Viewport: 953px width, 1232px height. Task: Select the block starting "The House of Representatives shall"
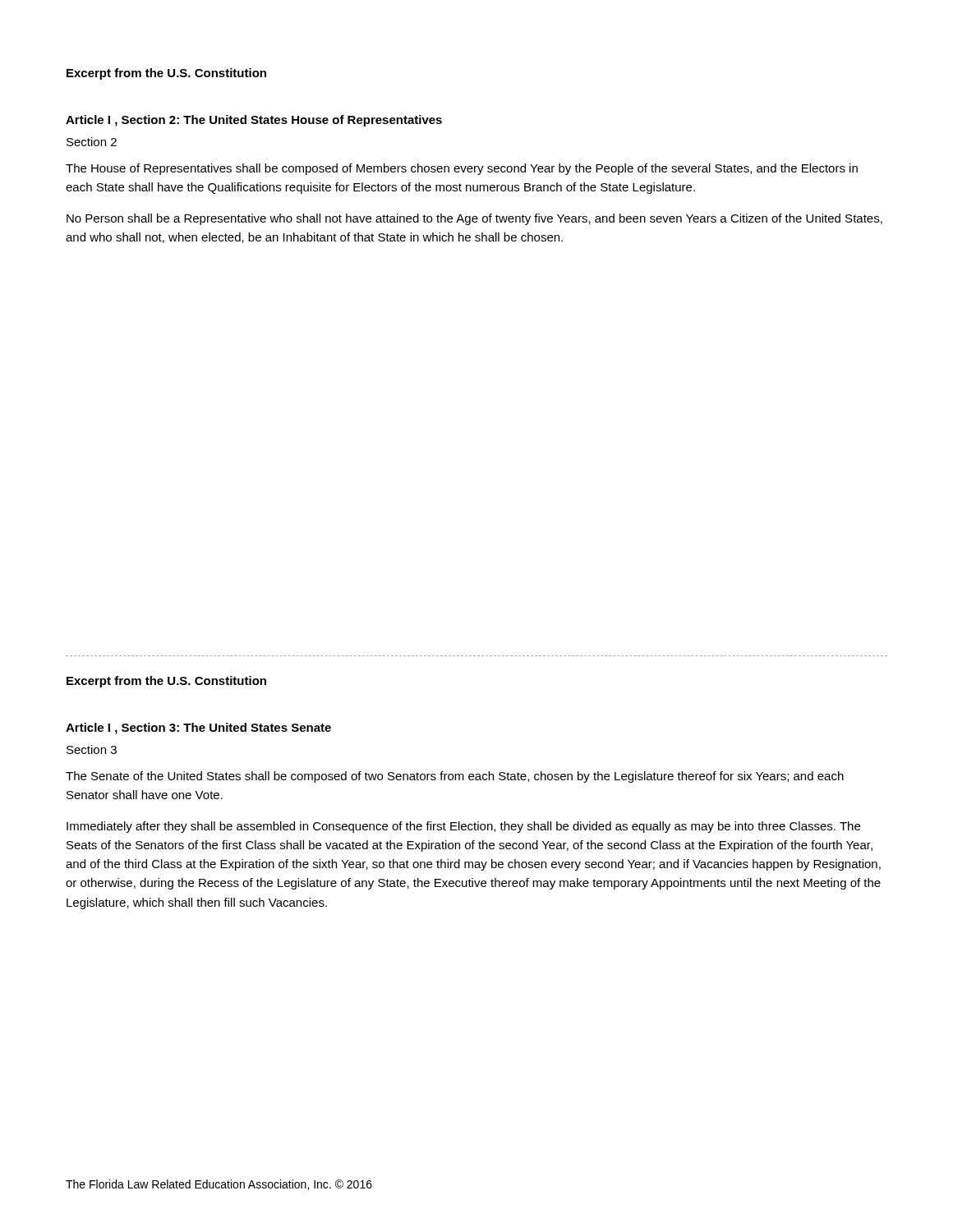462,178
